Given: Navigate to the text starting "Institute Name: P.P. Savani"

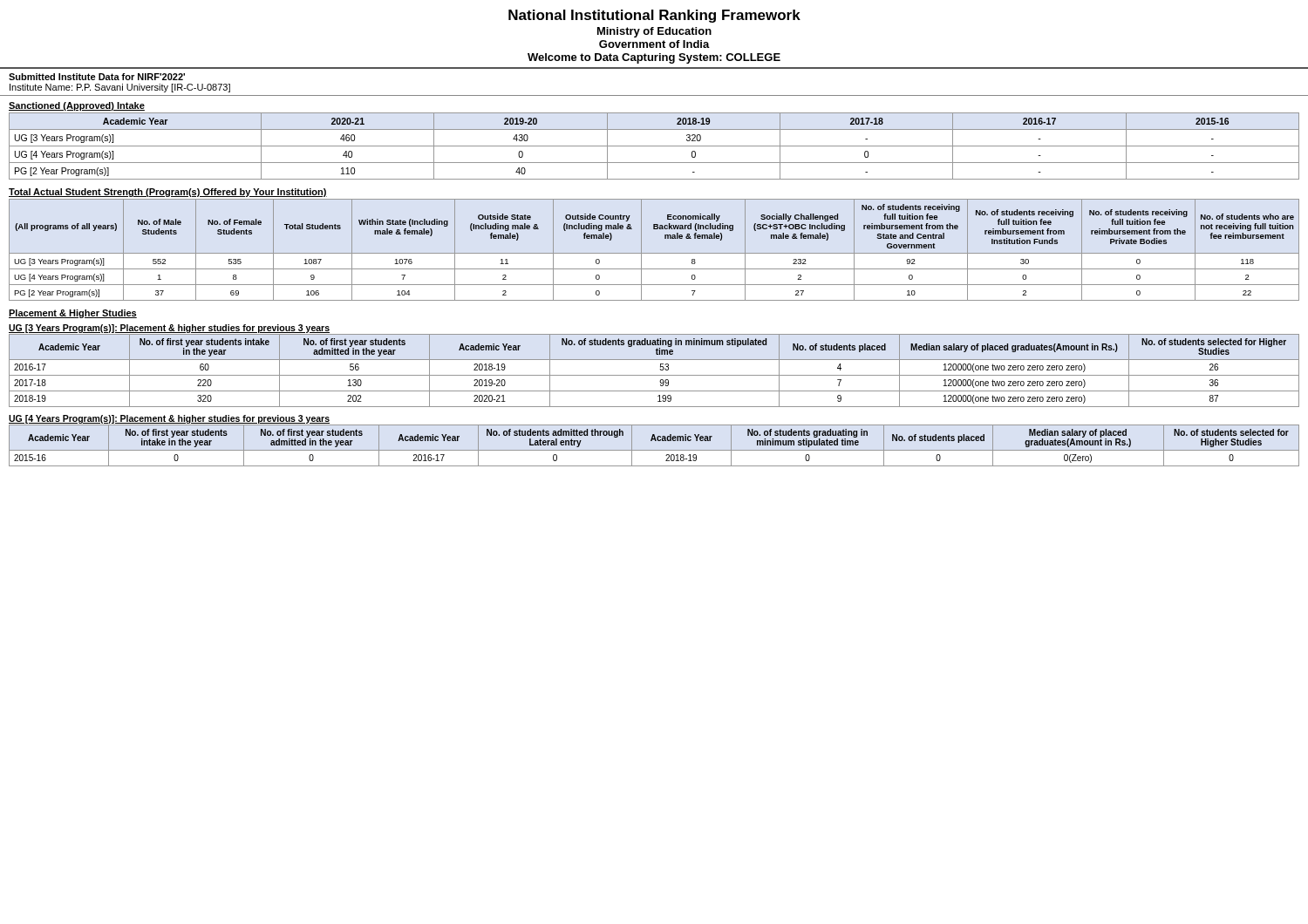Looking at the screenshot, I should pos(120,87).
